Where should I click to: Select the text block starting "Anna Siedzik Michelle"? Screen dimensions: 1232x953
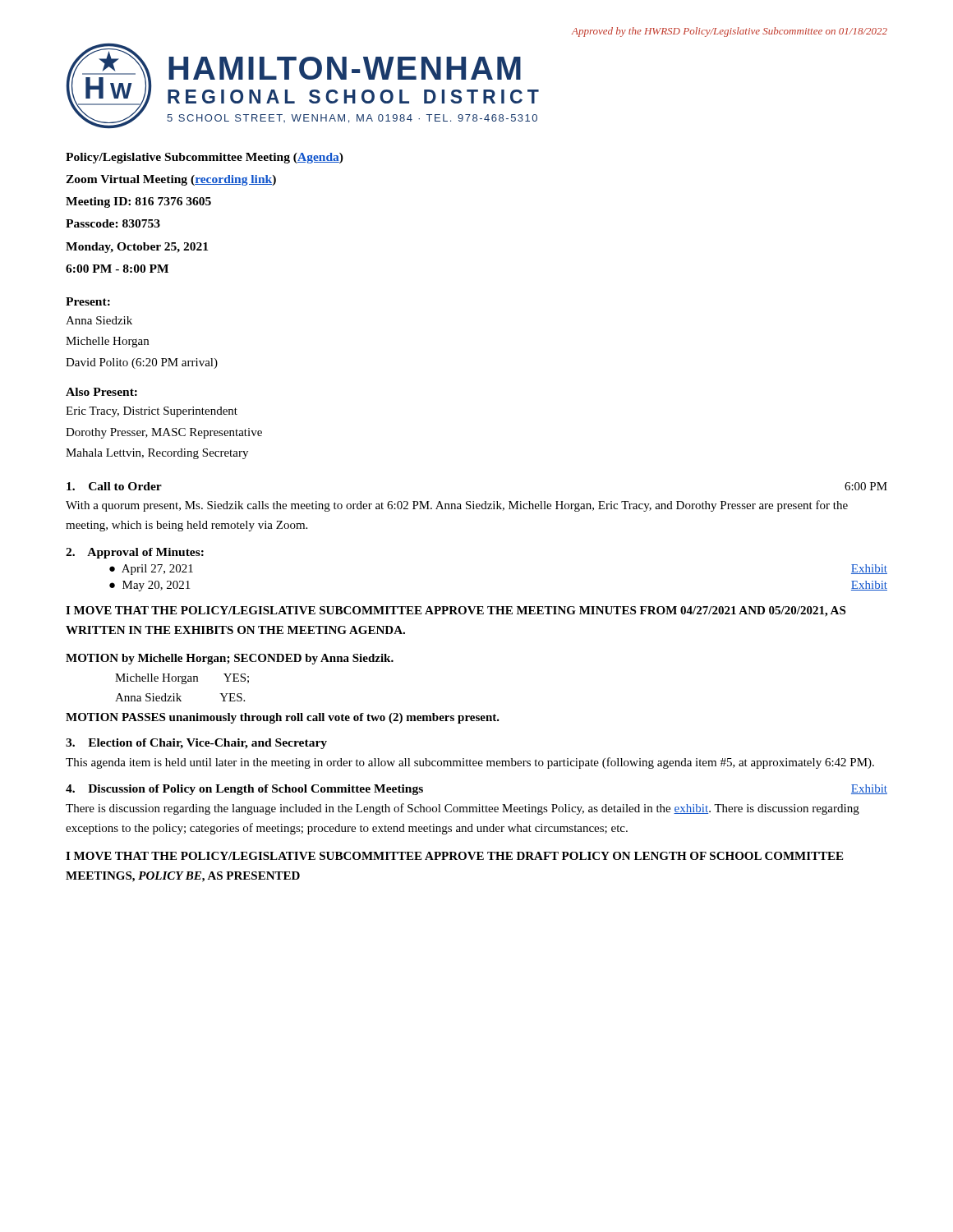click(142, 341)
